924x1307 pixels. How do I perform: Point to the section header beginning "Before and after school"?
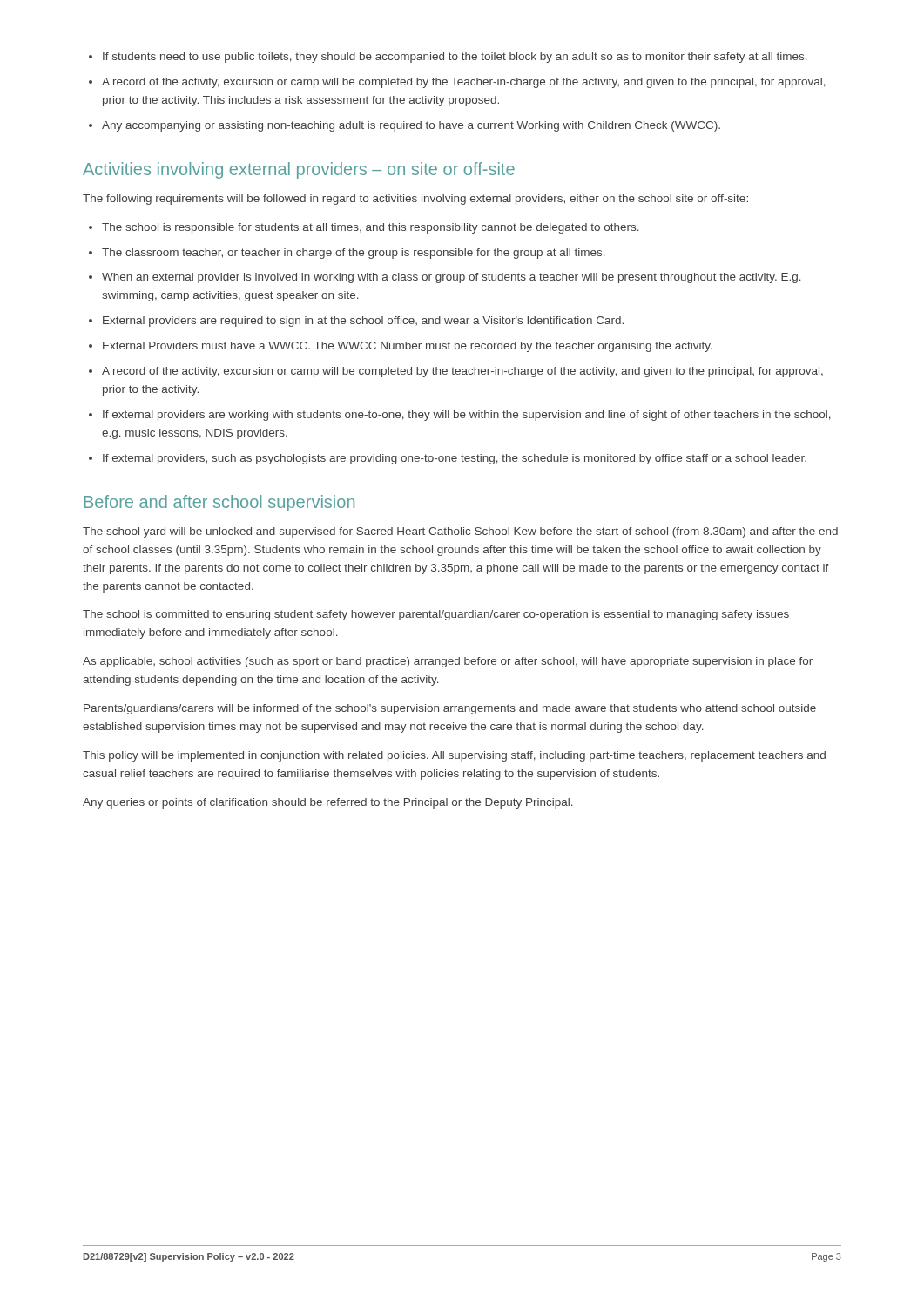point(219,502)
